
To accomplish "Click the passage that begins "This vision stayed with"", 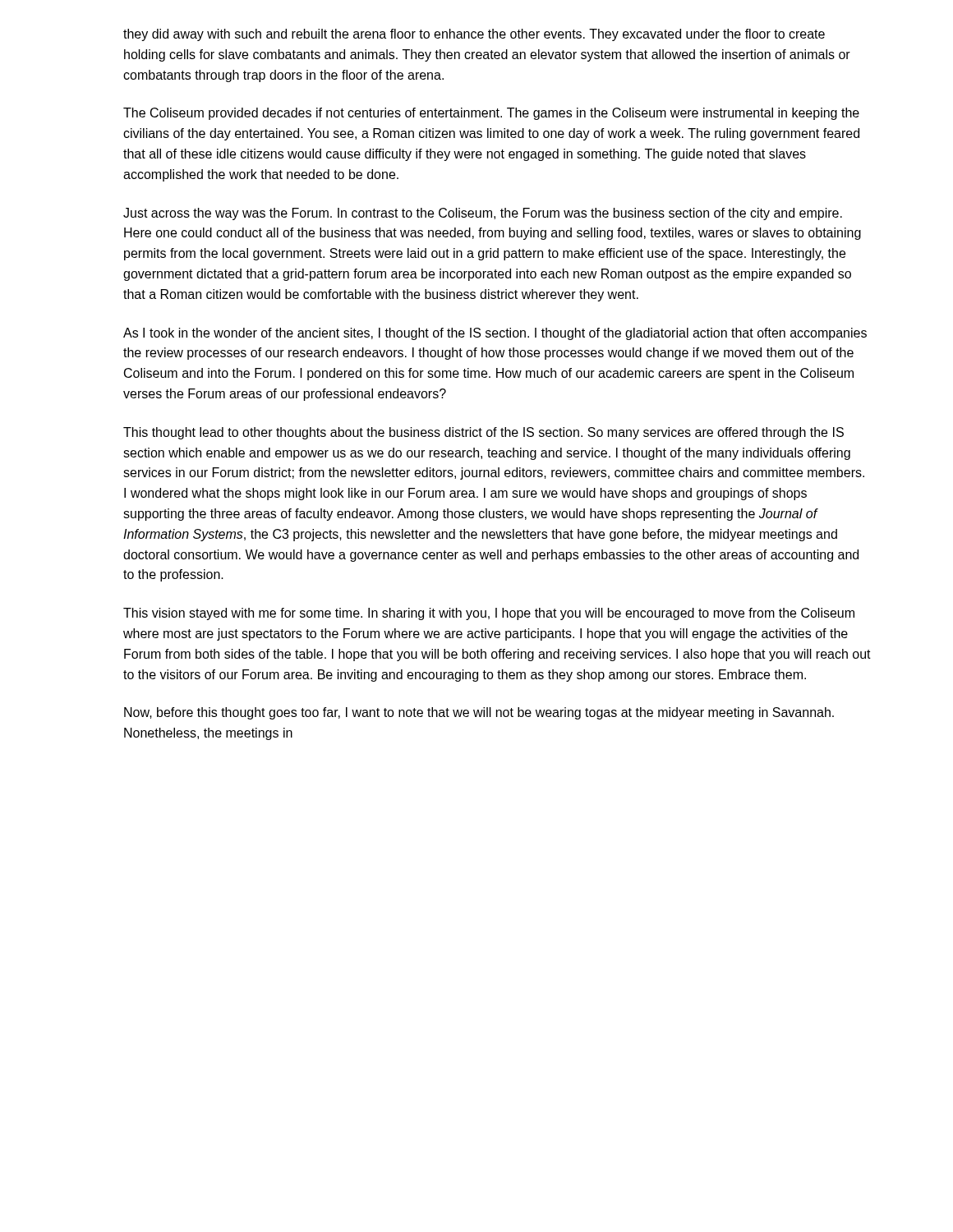I will [497, 644].
